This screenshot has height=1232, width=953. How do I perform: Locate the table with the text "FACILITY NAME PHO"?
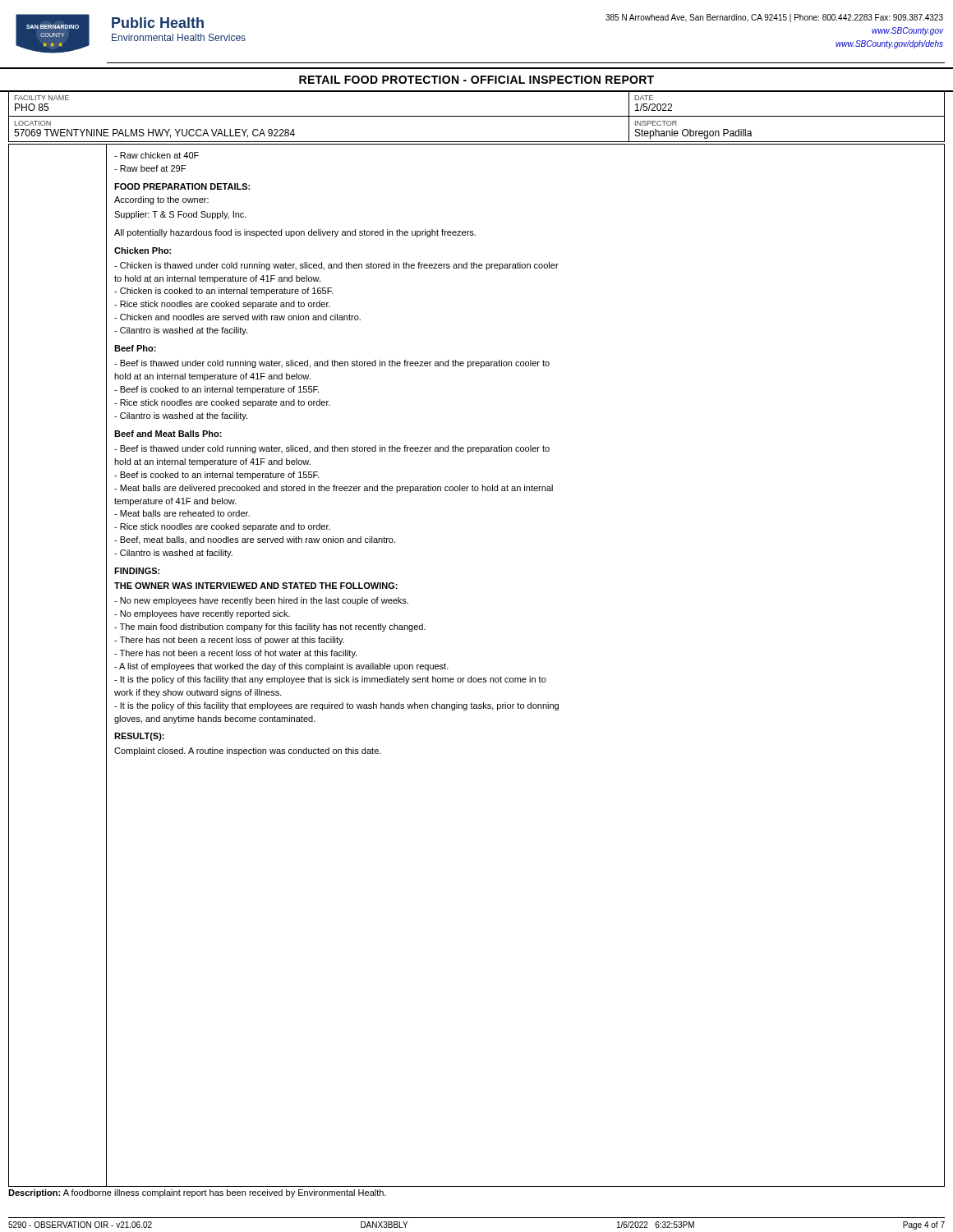tap(476, 116)
